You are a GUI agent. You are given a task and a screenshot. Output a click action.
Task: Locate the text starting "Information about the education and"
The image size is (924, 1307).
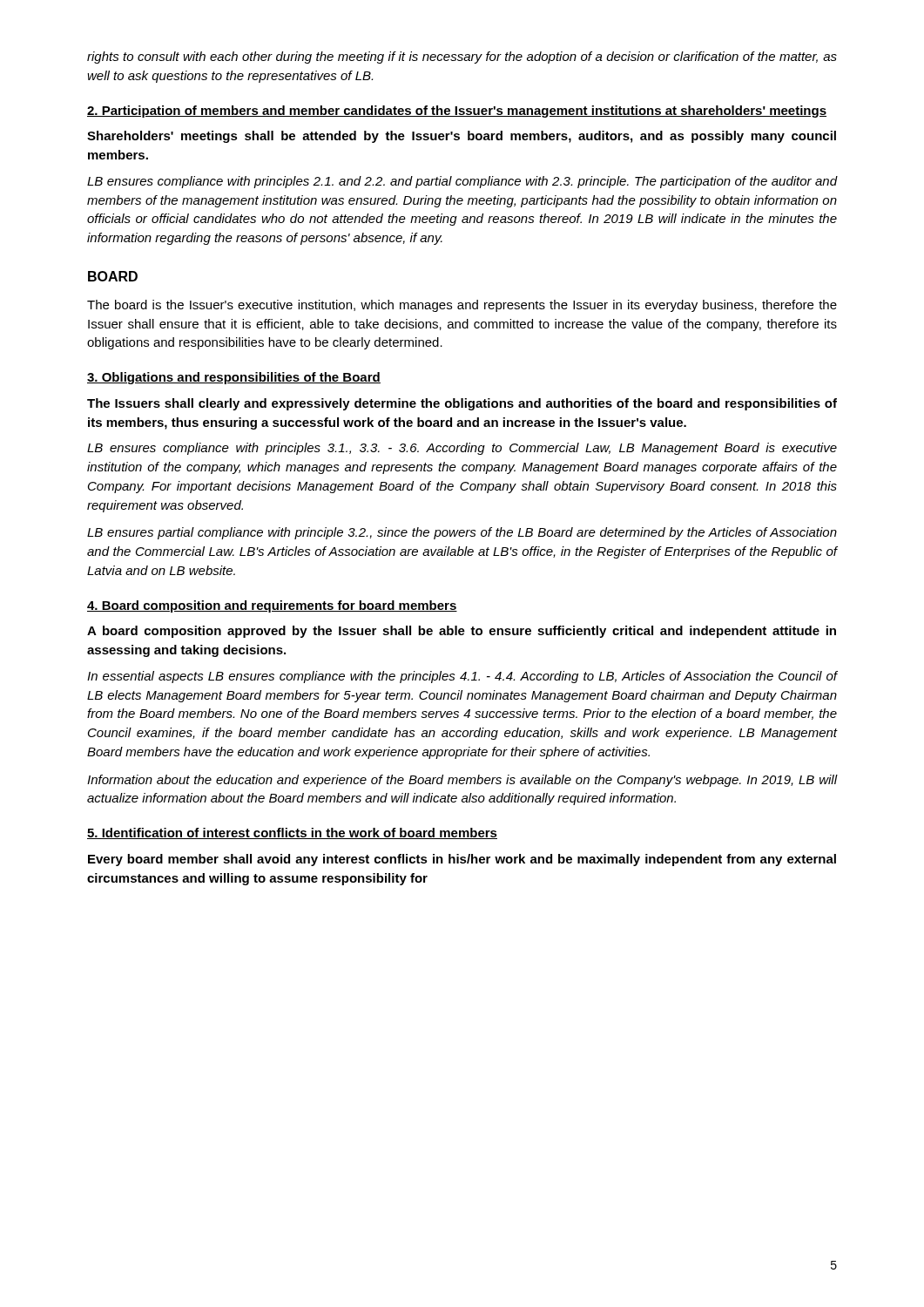click(x=462, y=789)
